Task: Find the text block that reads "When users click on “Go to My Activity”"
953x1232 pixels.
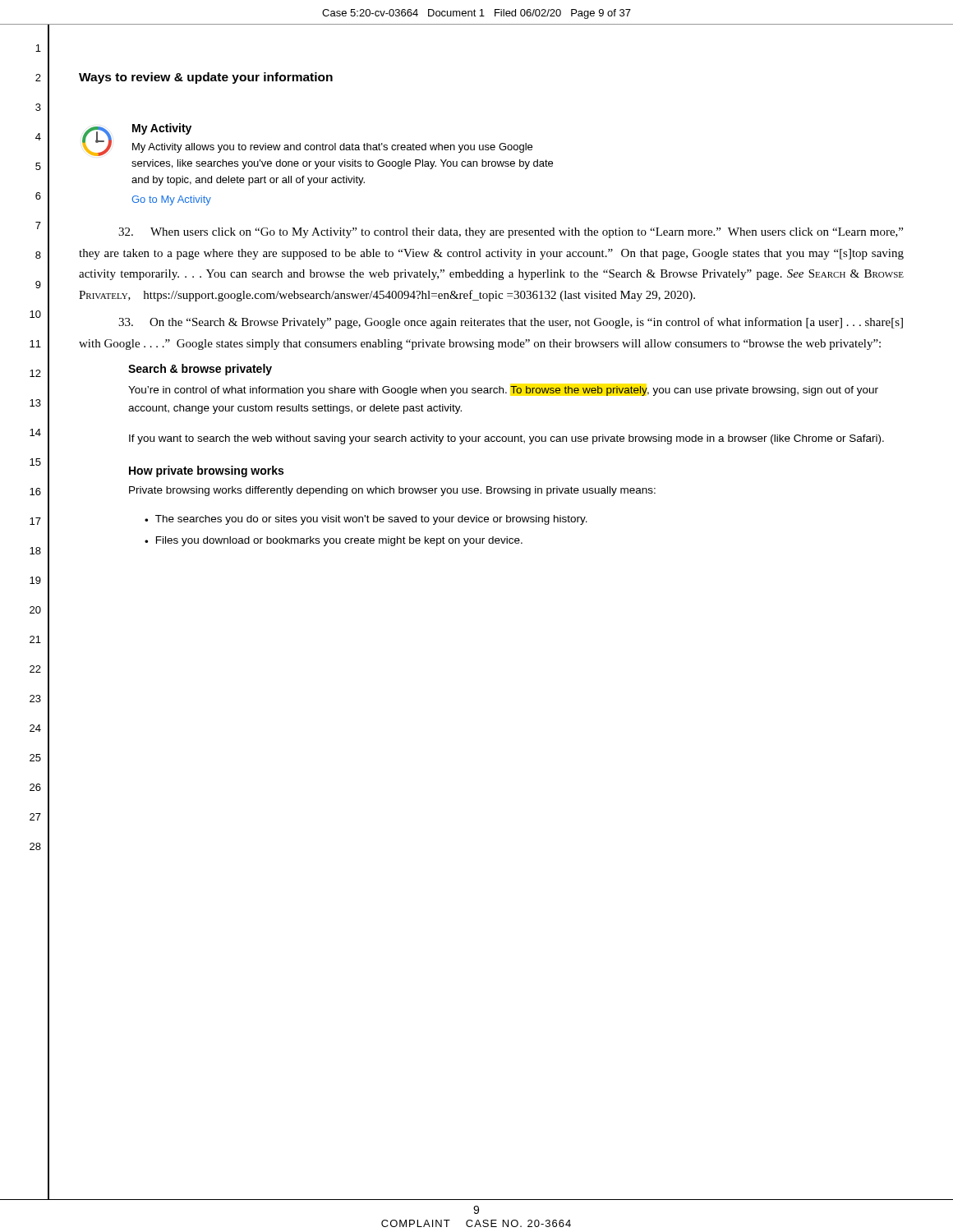Action: [x=491, y=263]
